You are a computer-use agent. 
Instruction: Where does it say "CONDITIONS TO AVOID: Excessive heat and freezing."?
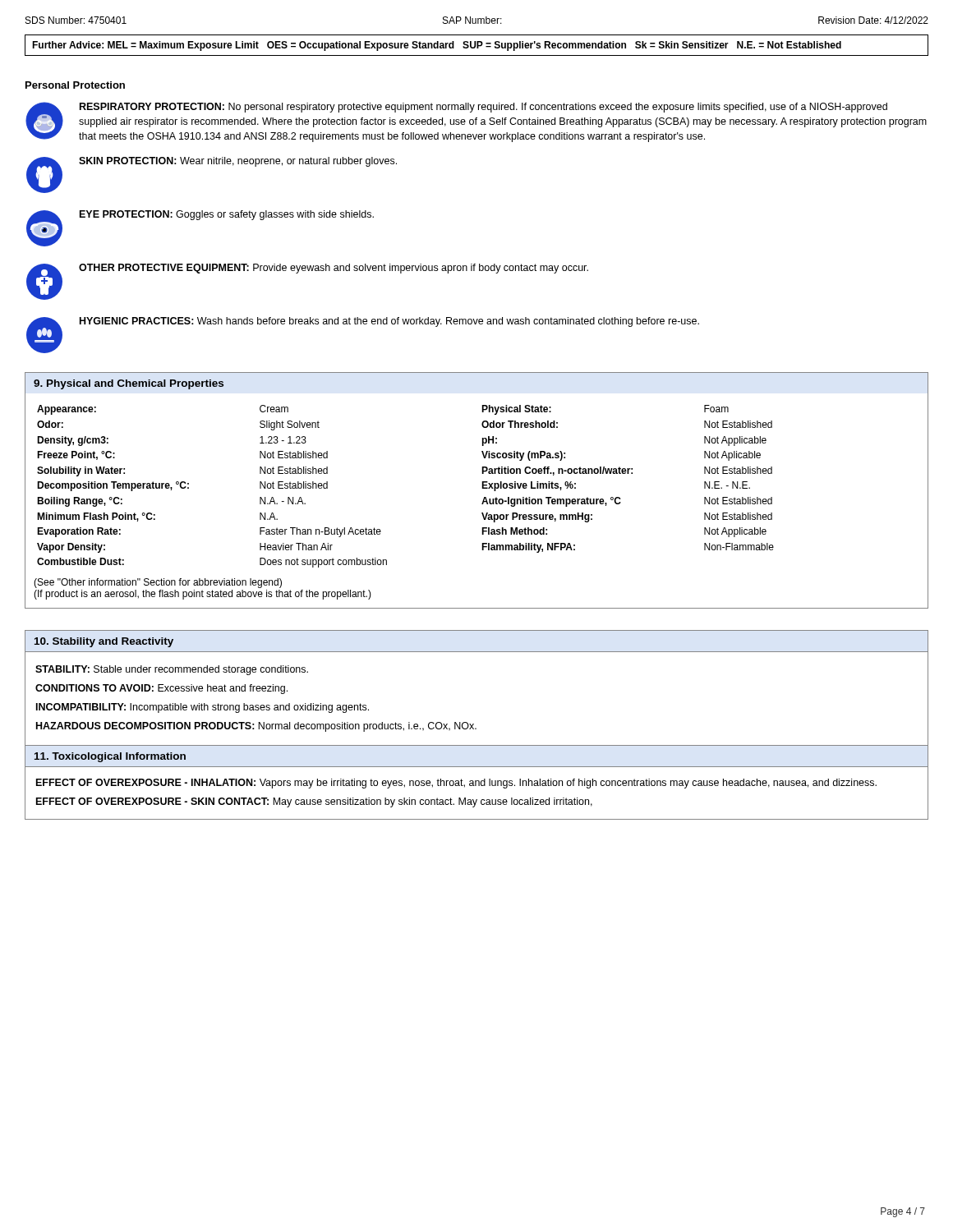pyautogui.click(x=162, y=688)
